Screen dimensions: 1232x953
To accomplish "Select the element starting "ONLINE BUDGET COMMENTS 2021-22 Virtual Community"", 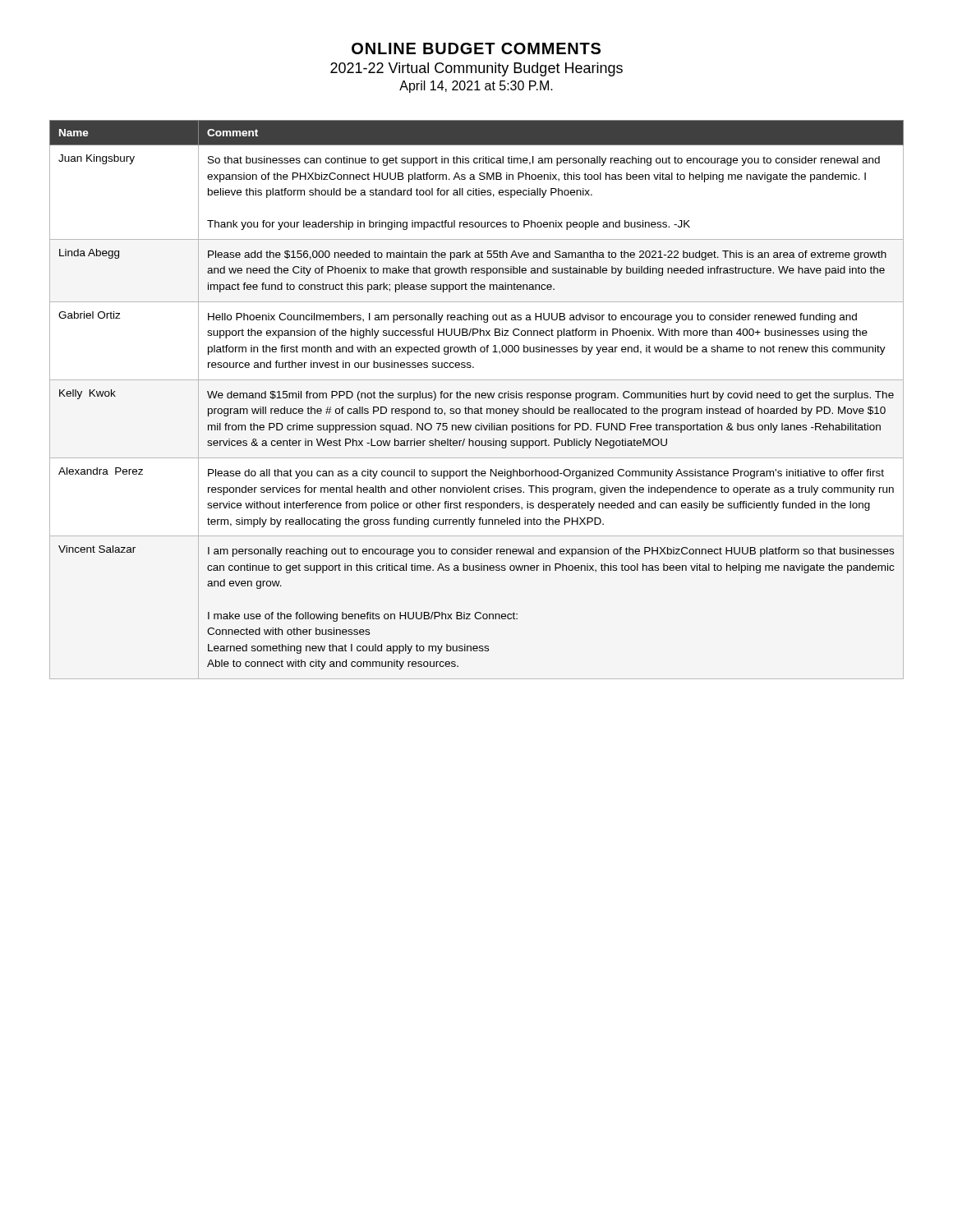I will click(476, 67).
